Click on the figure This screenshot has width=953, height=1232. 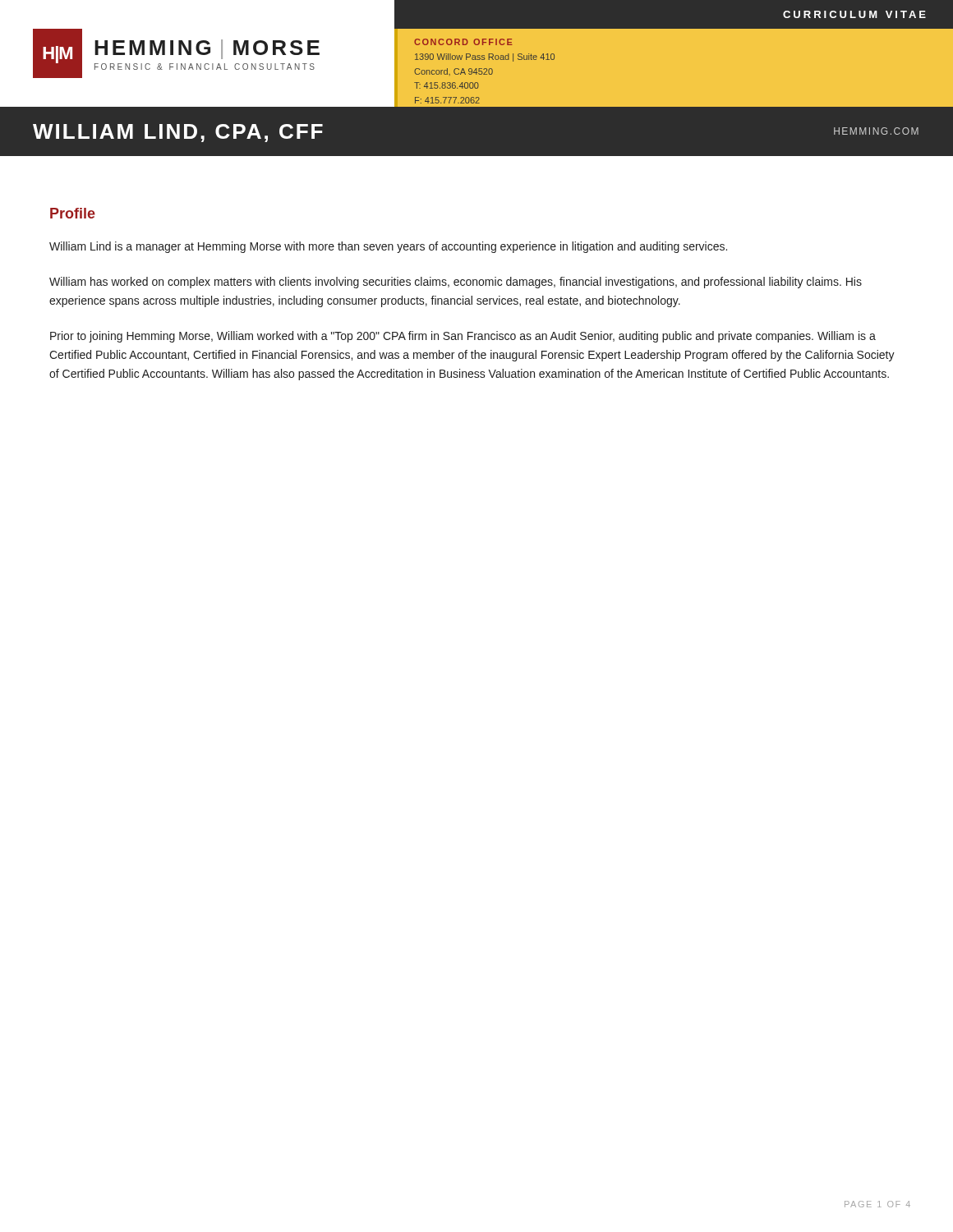[x=197, y=53]
